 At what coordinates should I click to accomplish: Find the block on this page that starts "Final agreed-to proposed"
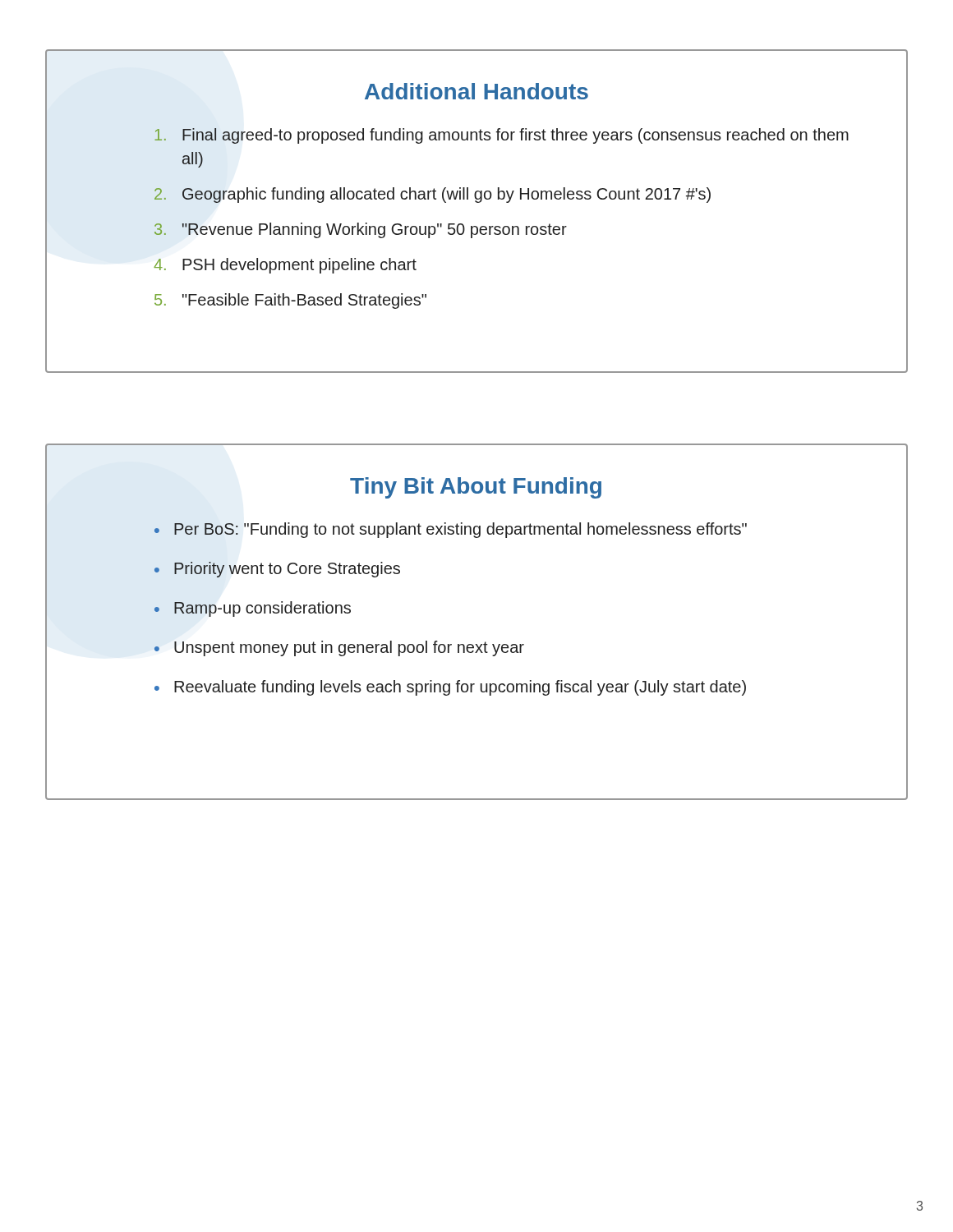pyautogui.click(x=509, y=147)
